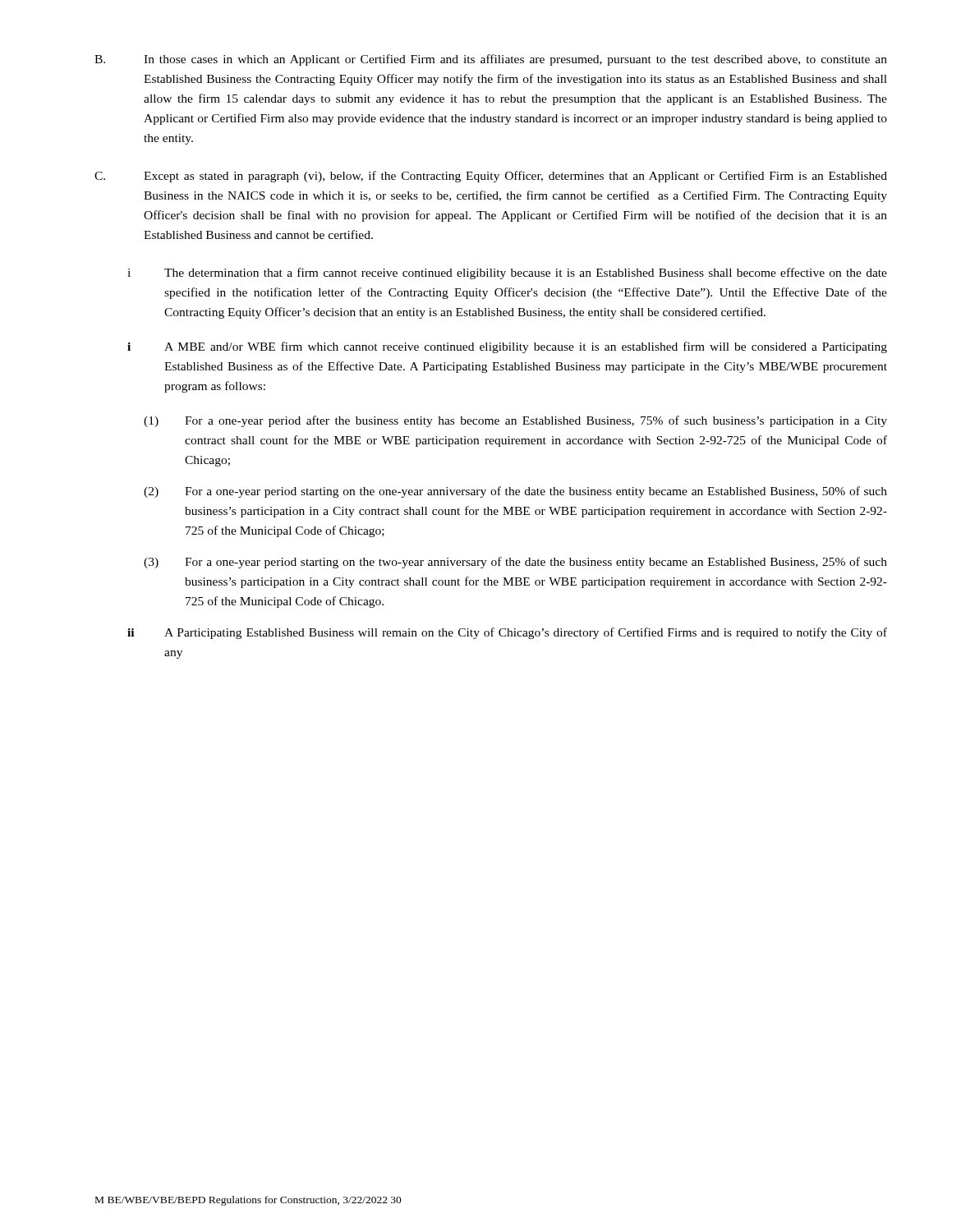
Task: Select the list item that reads "i The determination that a firm"
Action: point(507,293)
